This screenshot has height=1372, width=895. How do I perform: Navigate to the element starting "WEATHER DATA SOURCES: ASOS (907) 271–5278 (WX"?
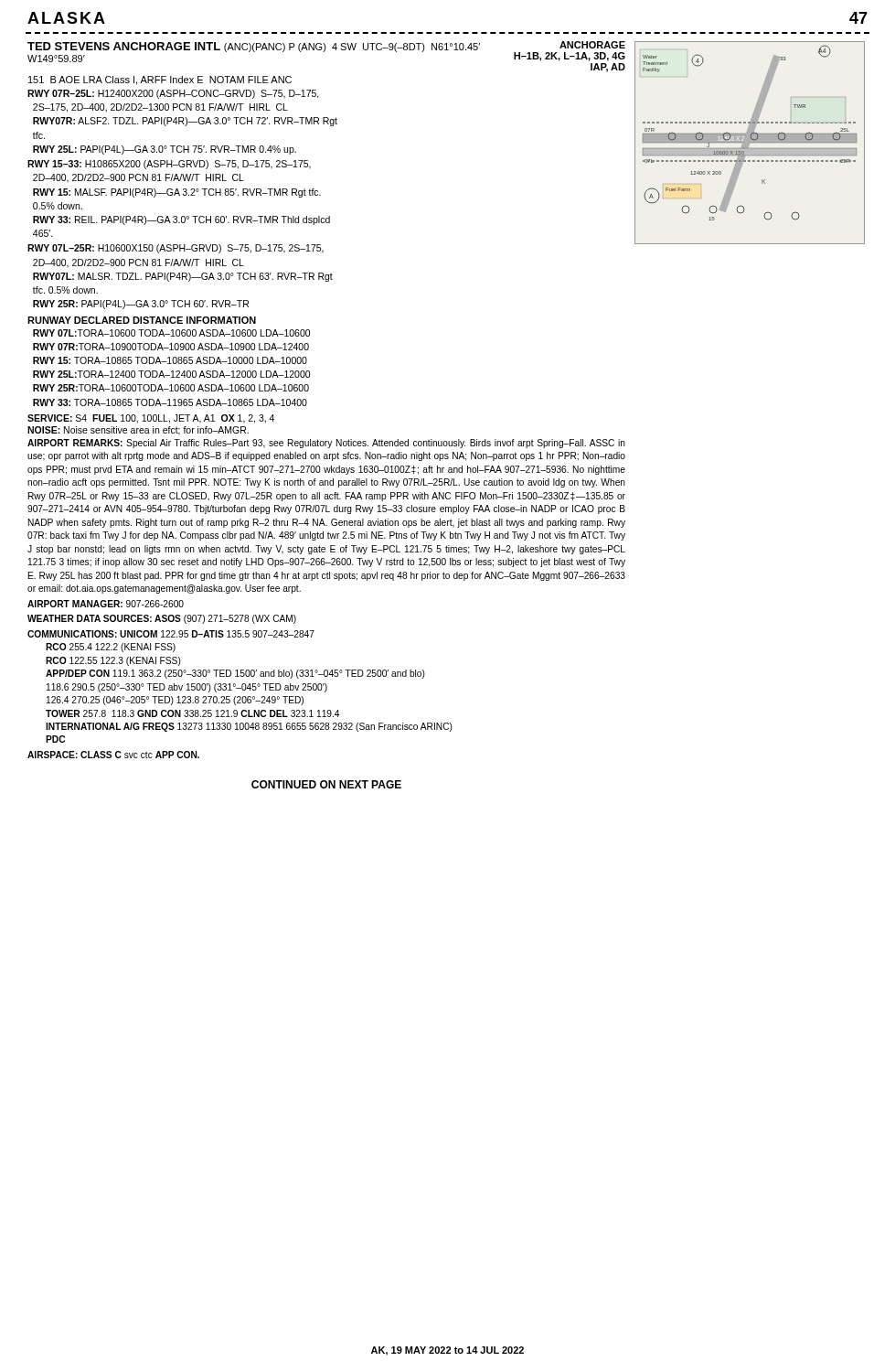(x=162, y=619)
